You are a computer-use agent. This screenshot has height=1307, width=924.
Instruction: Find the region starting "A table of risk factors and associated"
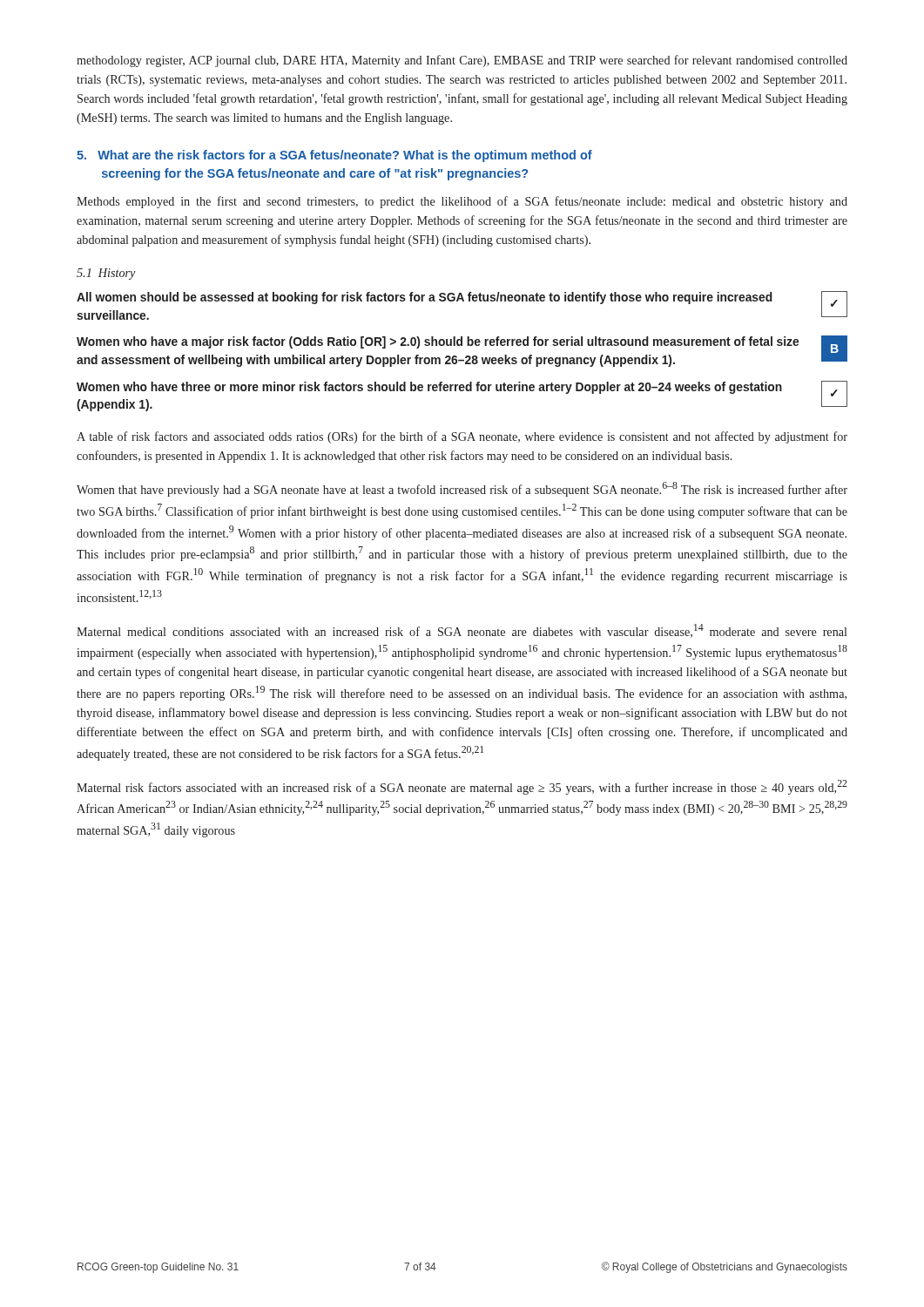tap(462, 446)
